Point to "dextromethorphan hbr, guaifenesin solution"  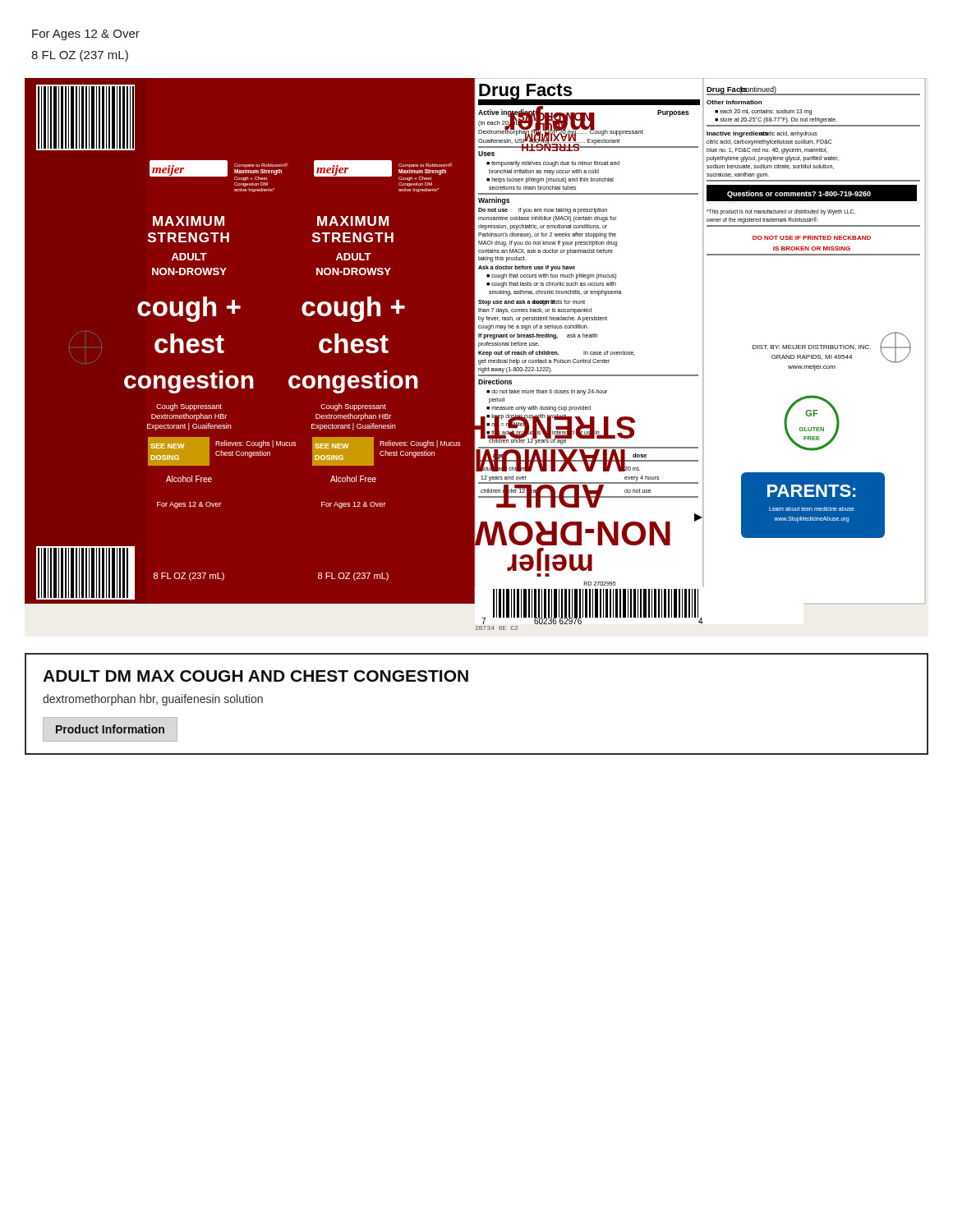point(153,699)
